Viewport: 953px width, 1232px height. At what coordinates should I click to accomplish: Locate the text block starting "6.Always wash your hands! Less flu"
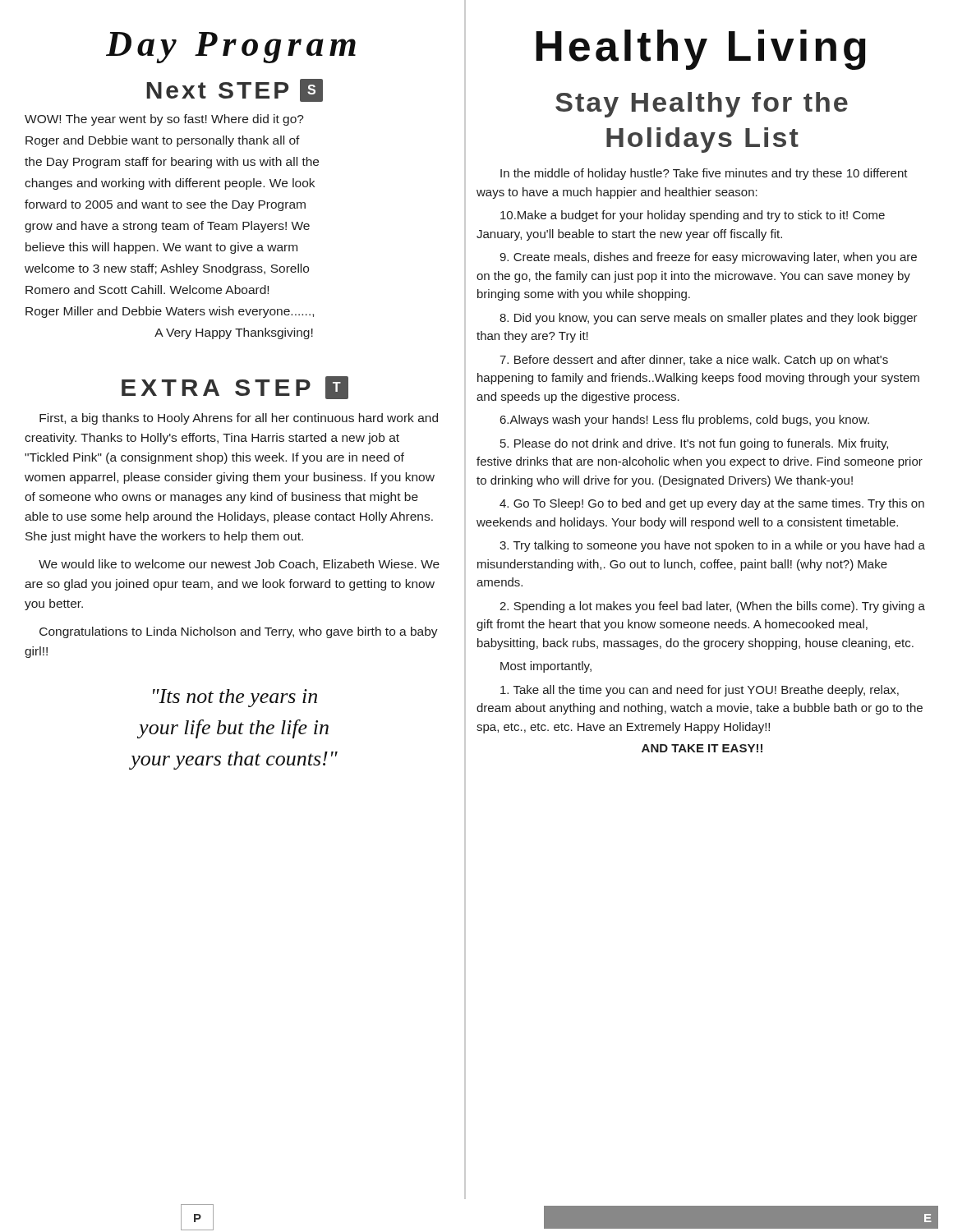[x=702, y=420]
